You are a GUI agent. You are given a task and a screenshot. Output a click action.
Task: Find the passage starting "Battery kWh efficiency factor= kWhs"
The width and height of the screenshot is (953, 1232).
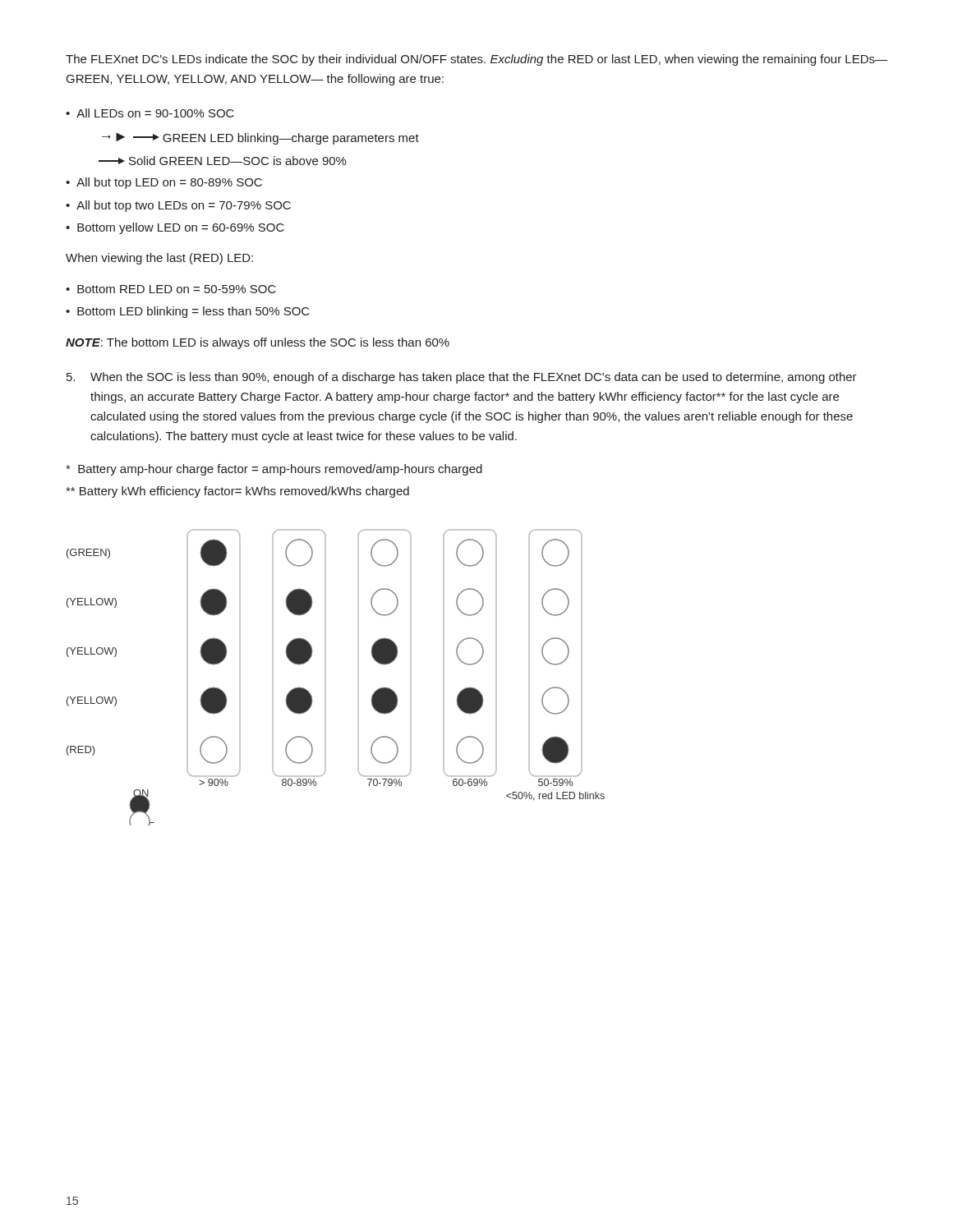click(x=238, y=491)
